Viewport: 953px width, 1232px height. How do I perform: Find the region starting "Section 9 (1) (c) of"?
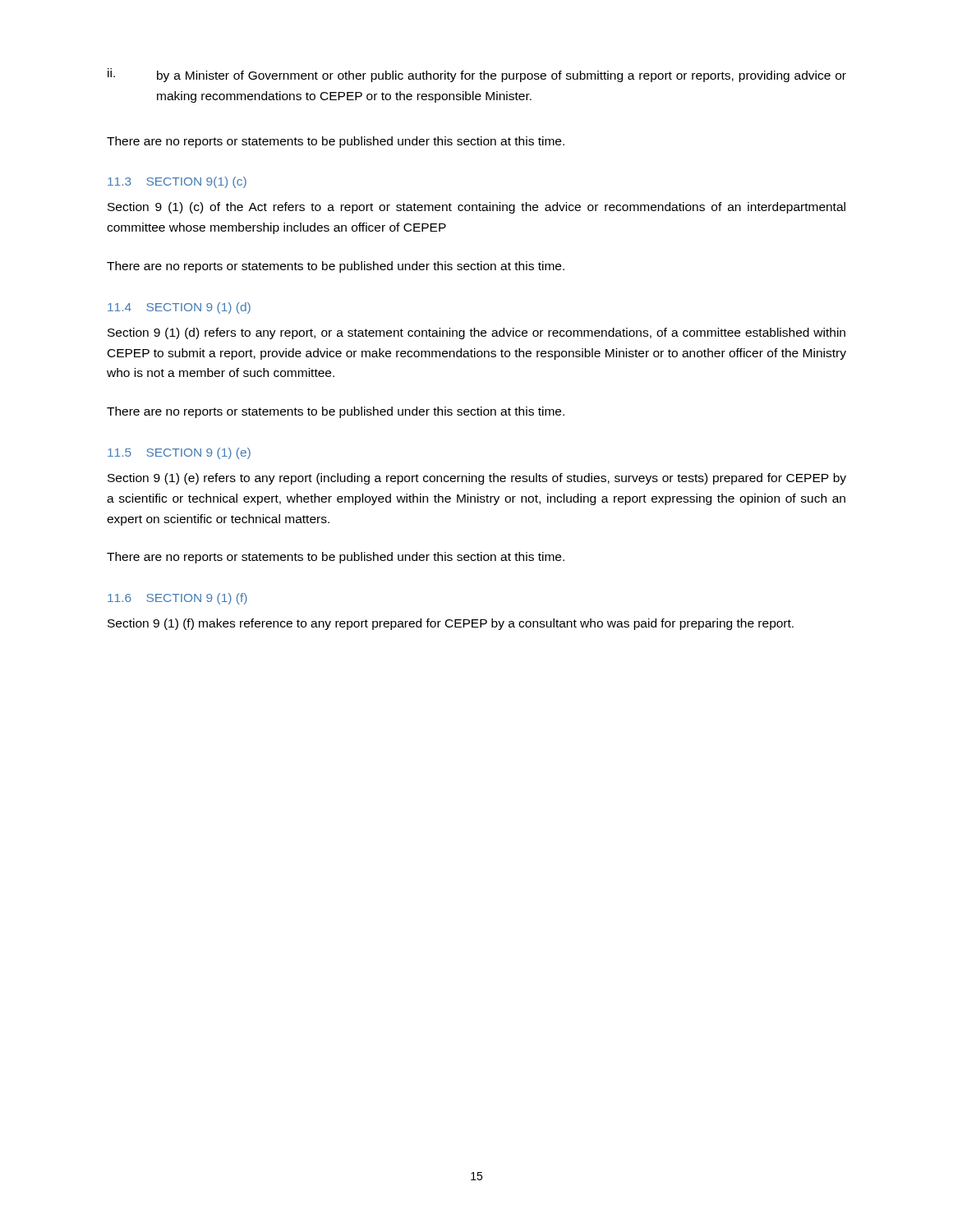[x=476, y=217]
